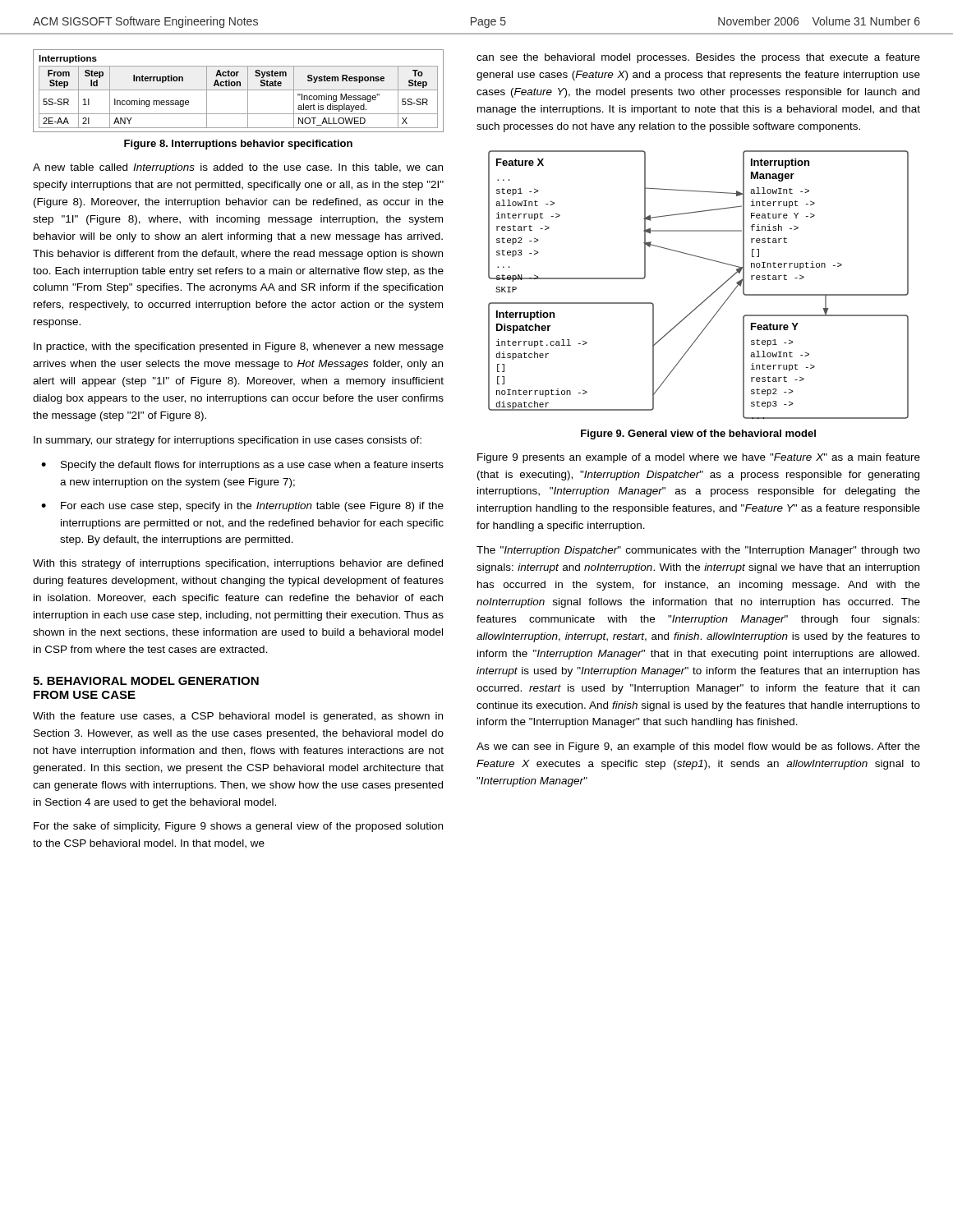Find the flowchart
This screenshot has height=1232, width=953.
[698, 282]
